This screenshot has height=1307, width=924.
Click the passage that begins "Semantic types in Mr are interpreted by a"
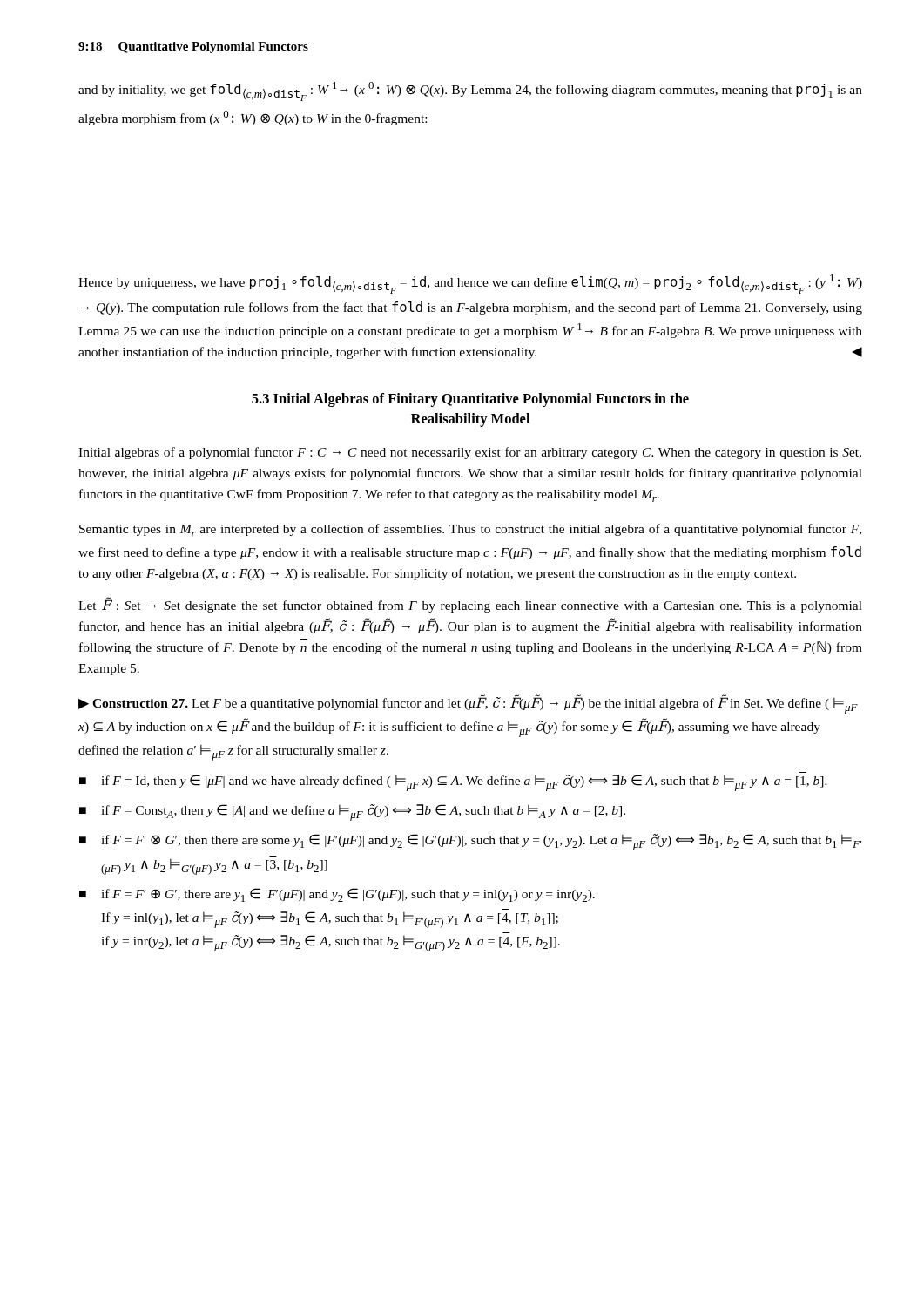click(x=470, y=551)
